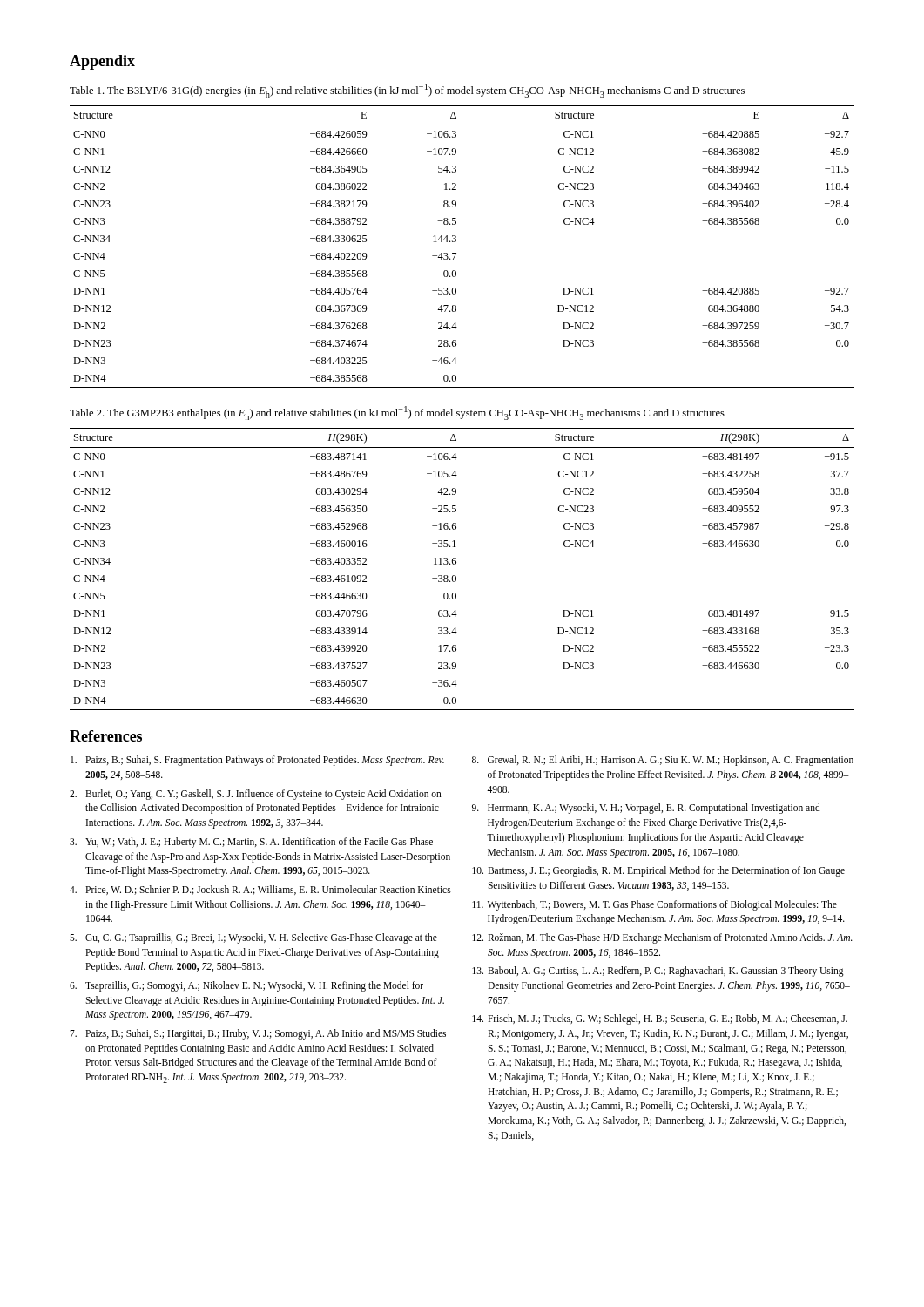
Task: Select the list item containing "6. Tsapraillis, G.; Somogyi, A.; Nikolaev"
Action: (x=261, y=1000)
